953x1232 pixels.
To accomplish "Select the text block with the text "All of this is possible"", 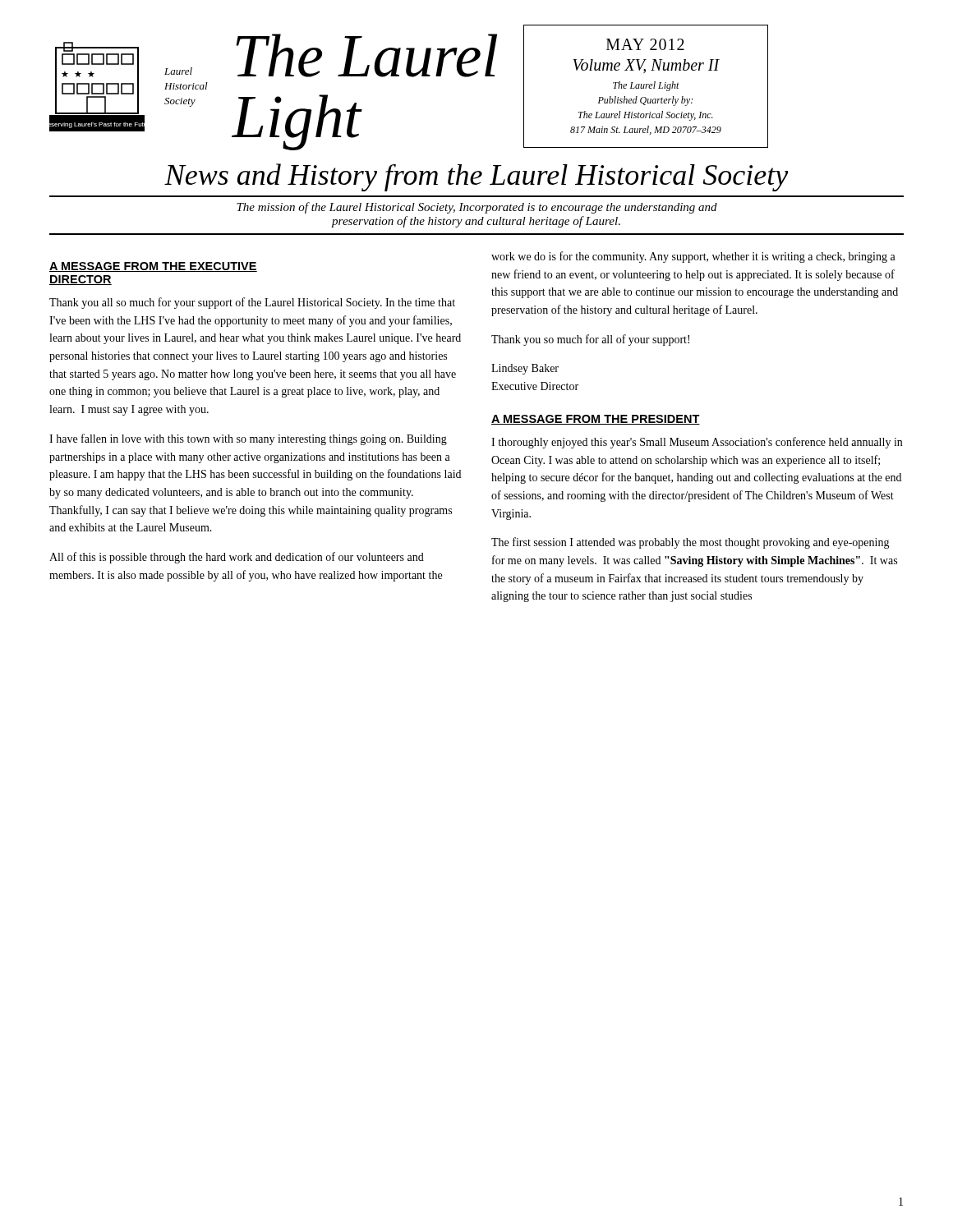I will pos(246,566).
